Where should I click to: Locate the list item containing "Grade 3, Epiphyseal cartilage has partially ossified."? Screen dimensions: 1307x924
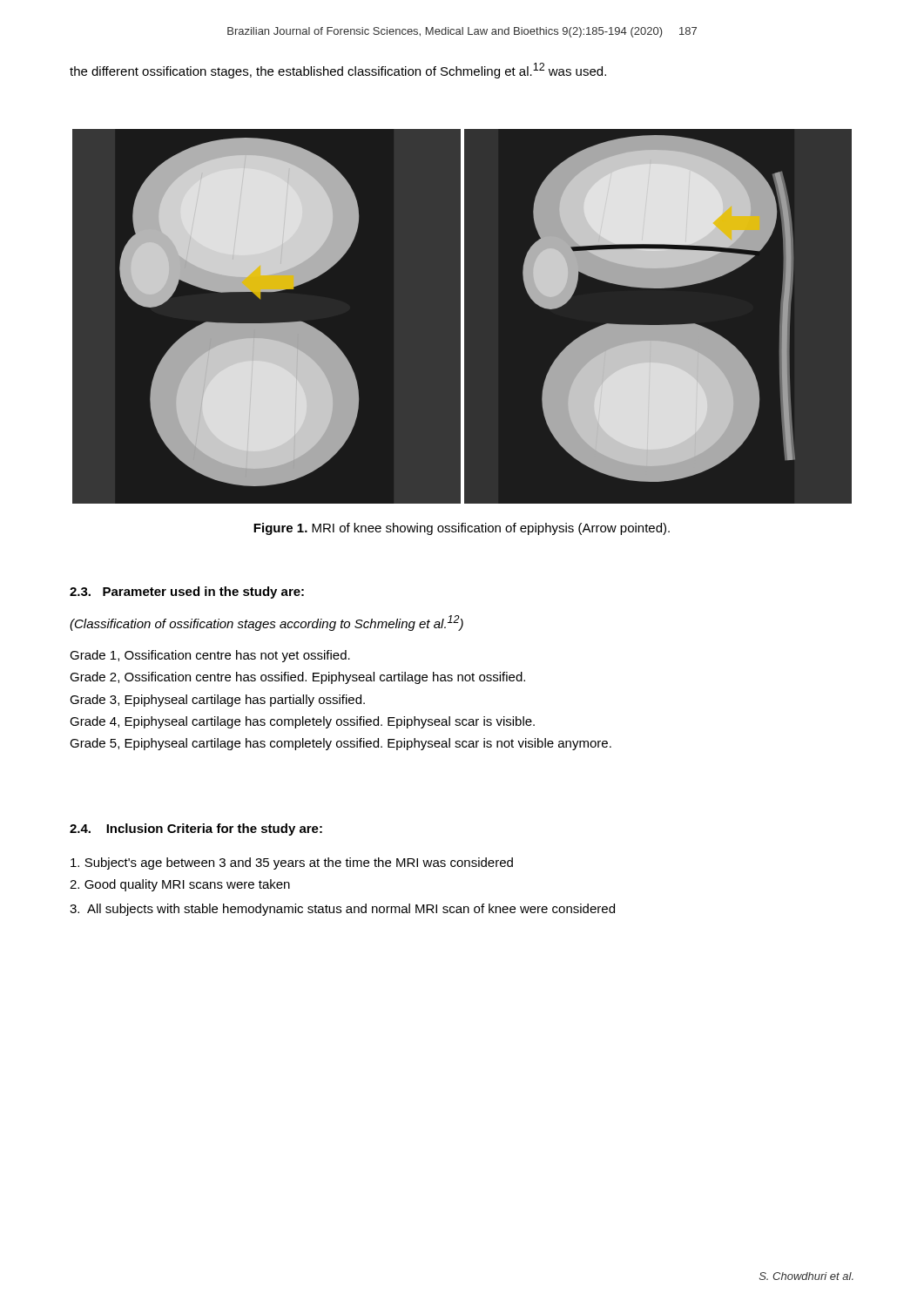click(218, 699)
